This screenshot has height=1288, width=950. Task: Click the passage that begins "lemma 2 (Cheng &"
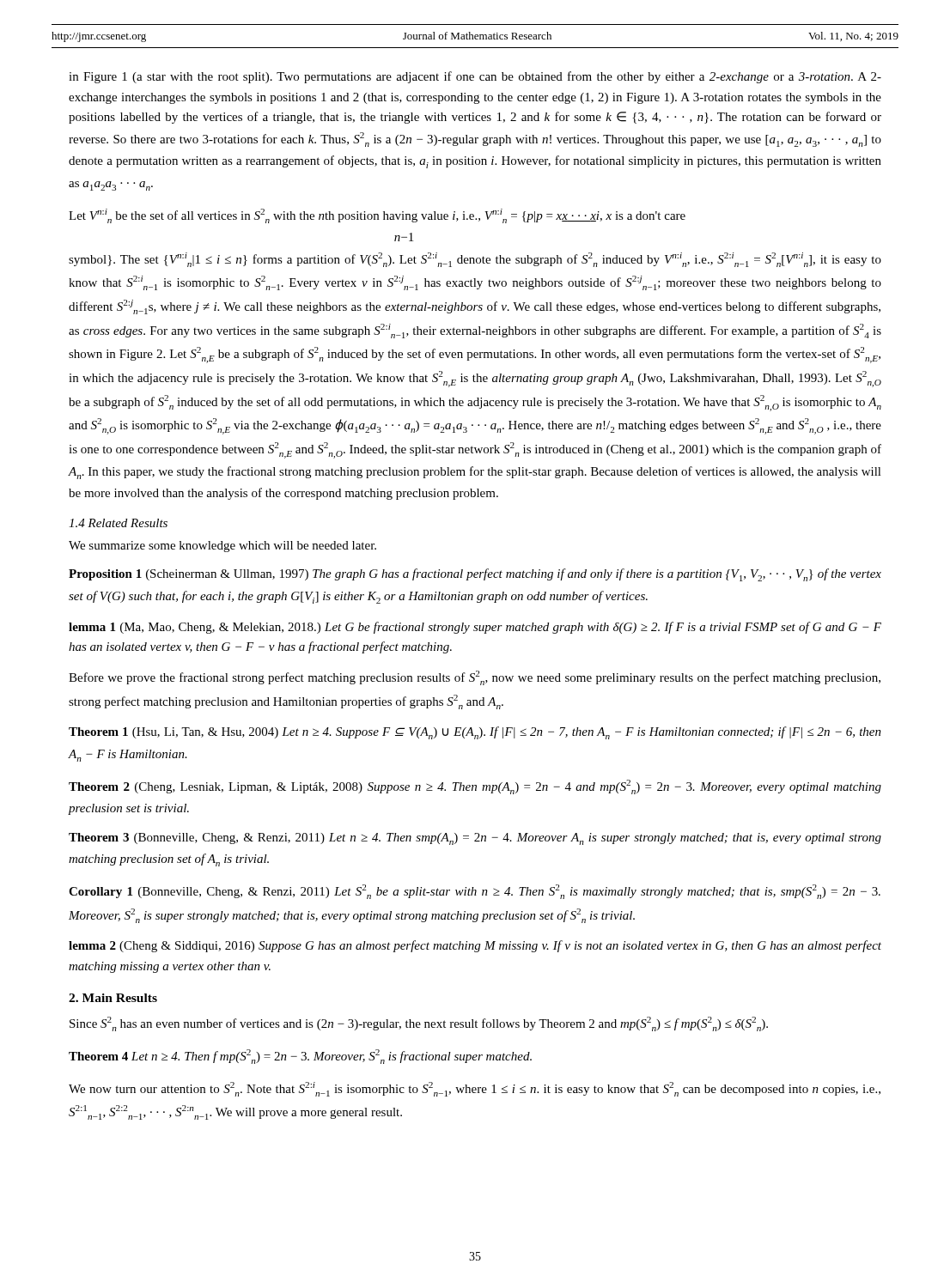(475, 956)
